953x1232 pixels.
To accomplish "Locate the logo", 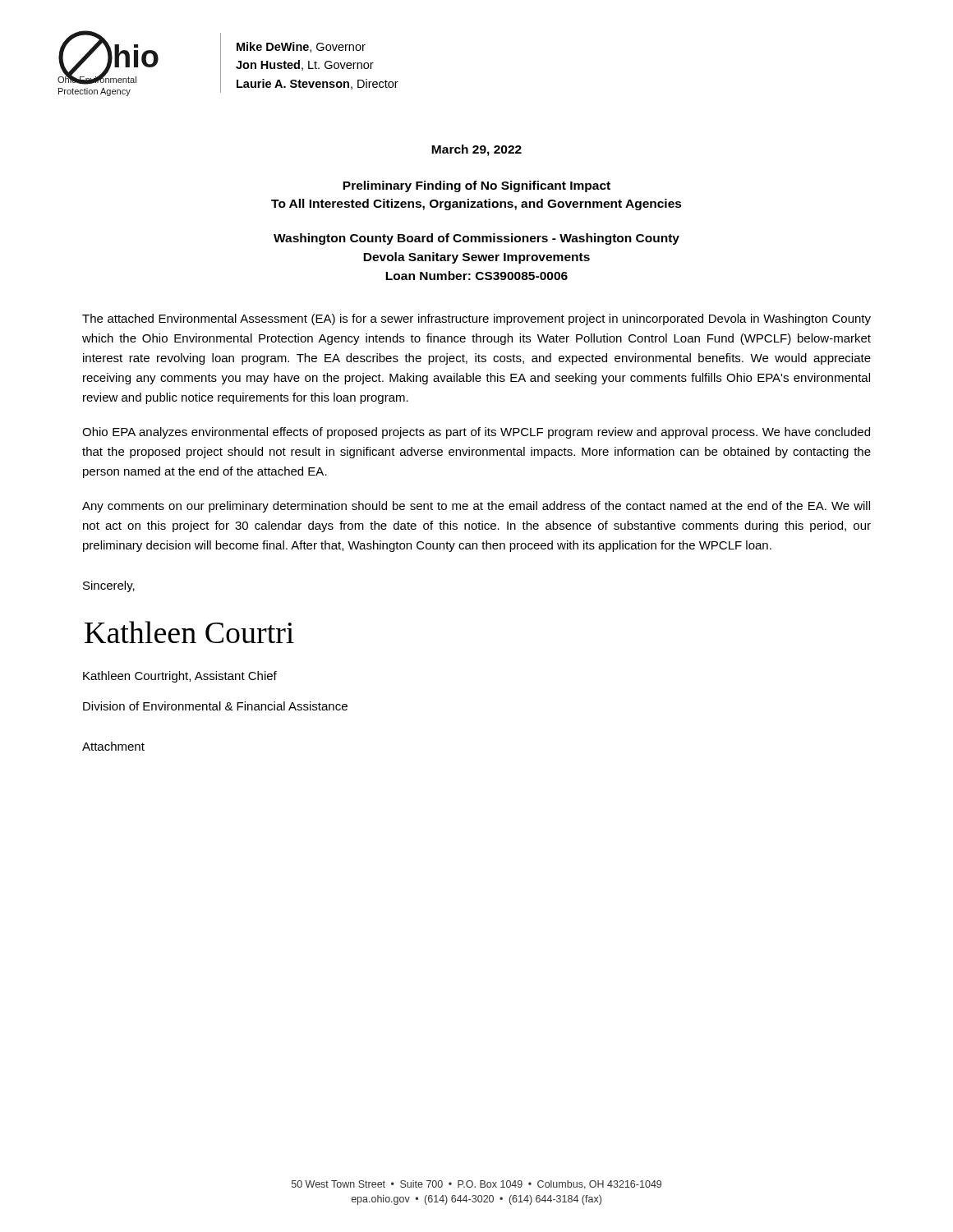I will pyautogui.click(x=131, y=64).
